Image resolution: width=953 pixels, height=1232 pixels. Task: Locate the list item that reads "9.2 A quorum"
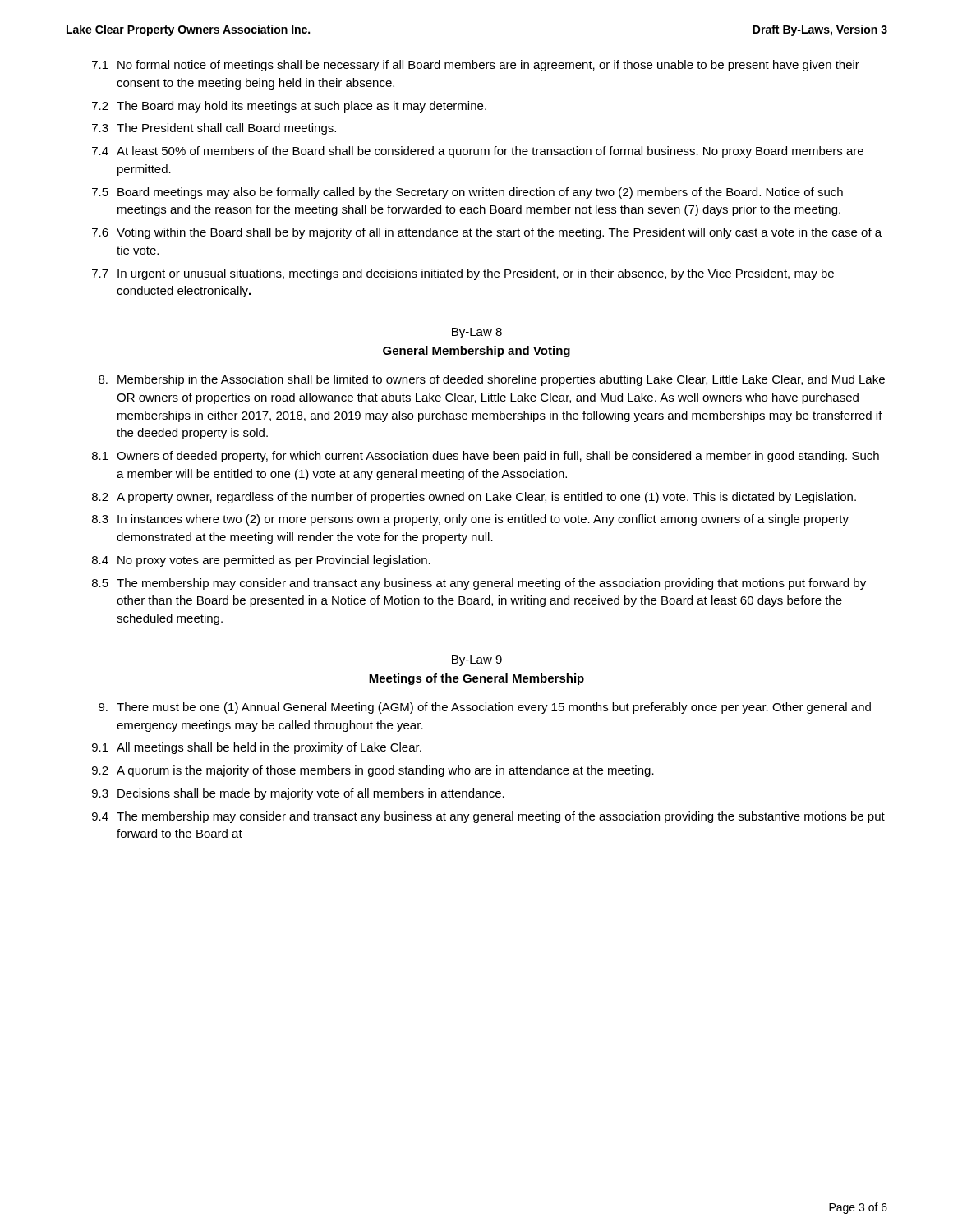pyautogui.click(x=476, y=770)
